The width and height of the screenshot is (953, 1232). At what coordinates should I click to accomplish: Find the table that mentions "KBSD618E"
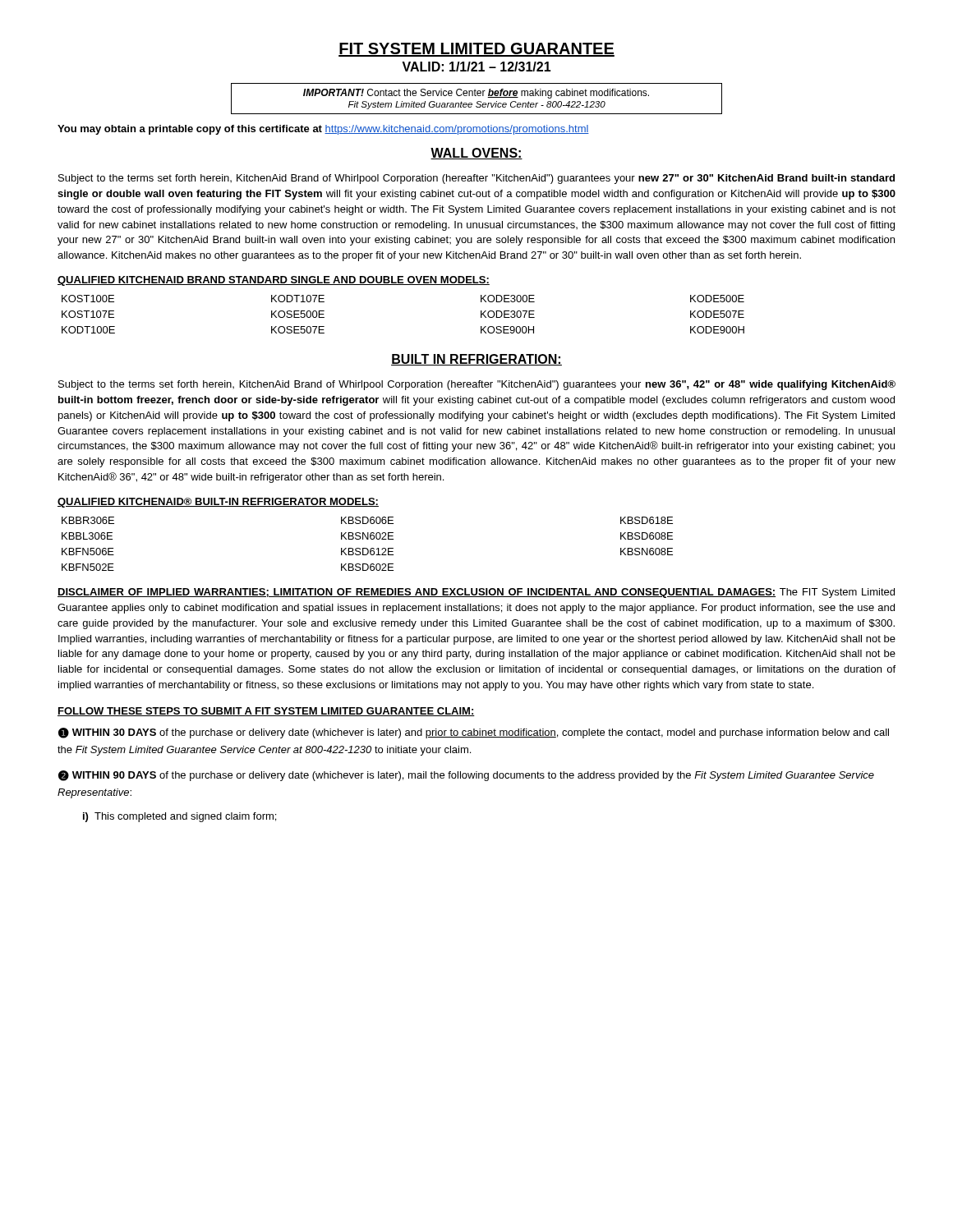[x=476, y=544]
